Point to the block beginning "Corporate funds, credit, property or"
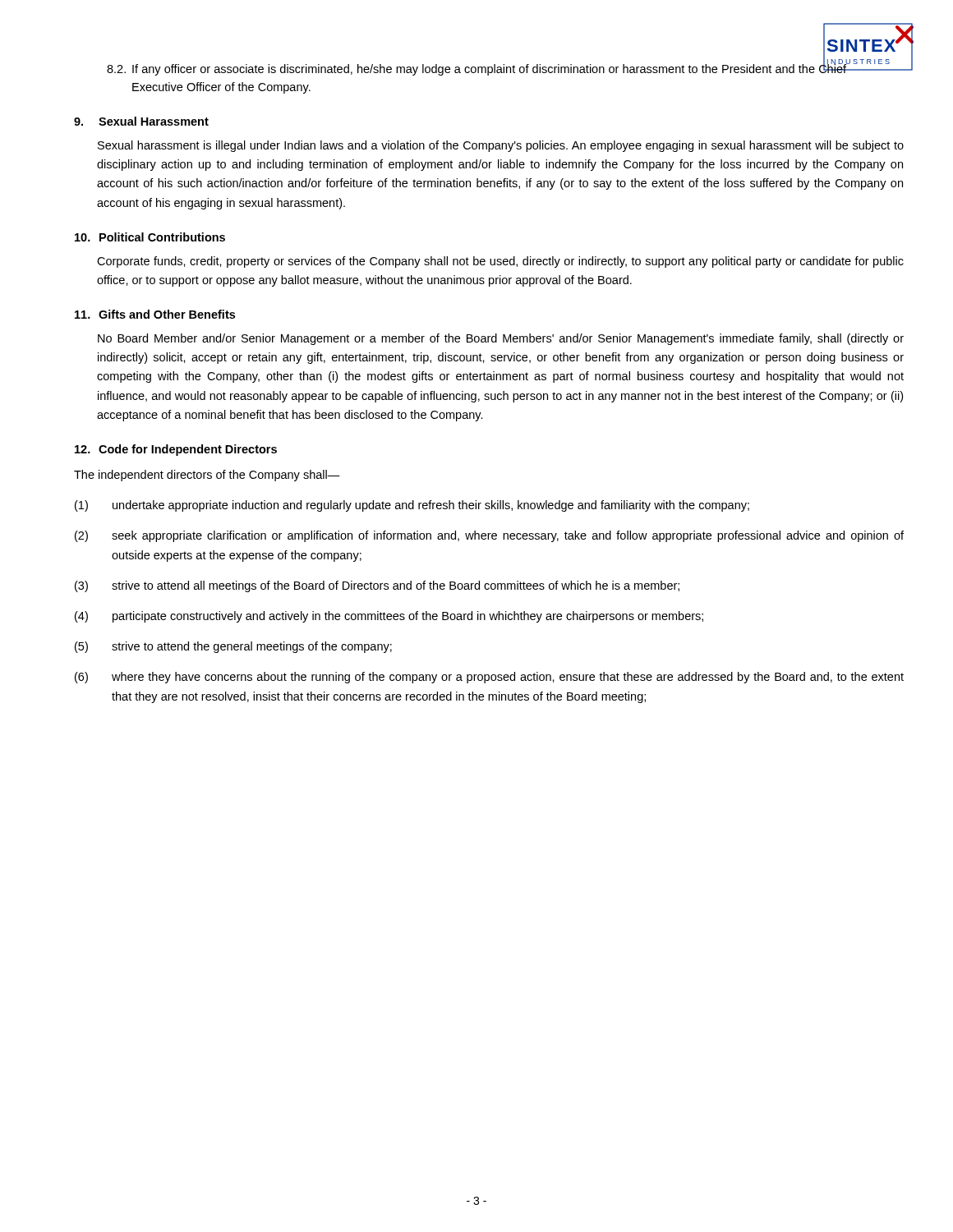The height and width of the screenshot is (1232, 953). click(500, 270)
